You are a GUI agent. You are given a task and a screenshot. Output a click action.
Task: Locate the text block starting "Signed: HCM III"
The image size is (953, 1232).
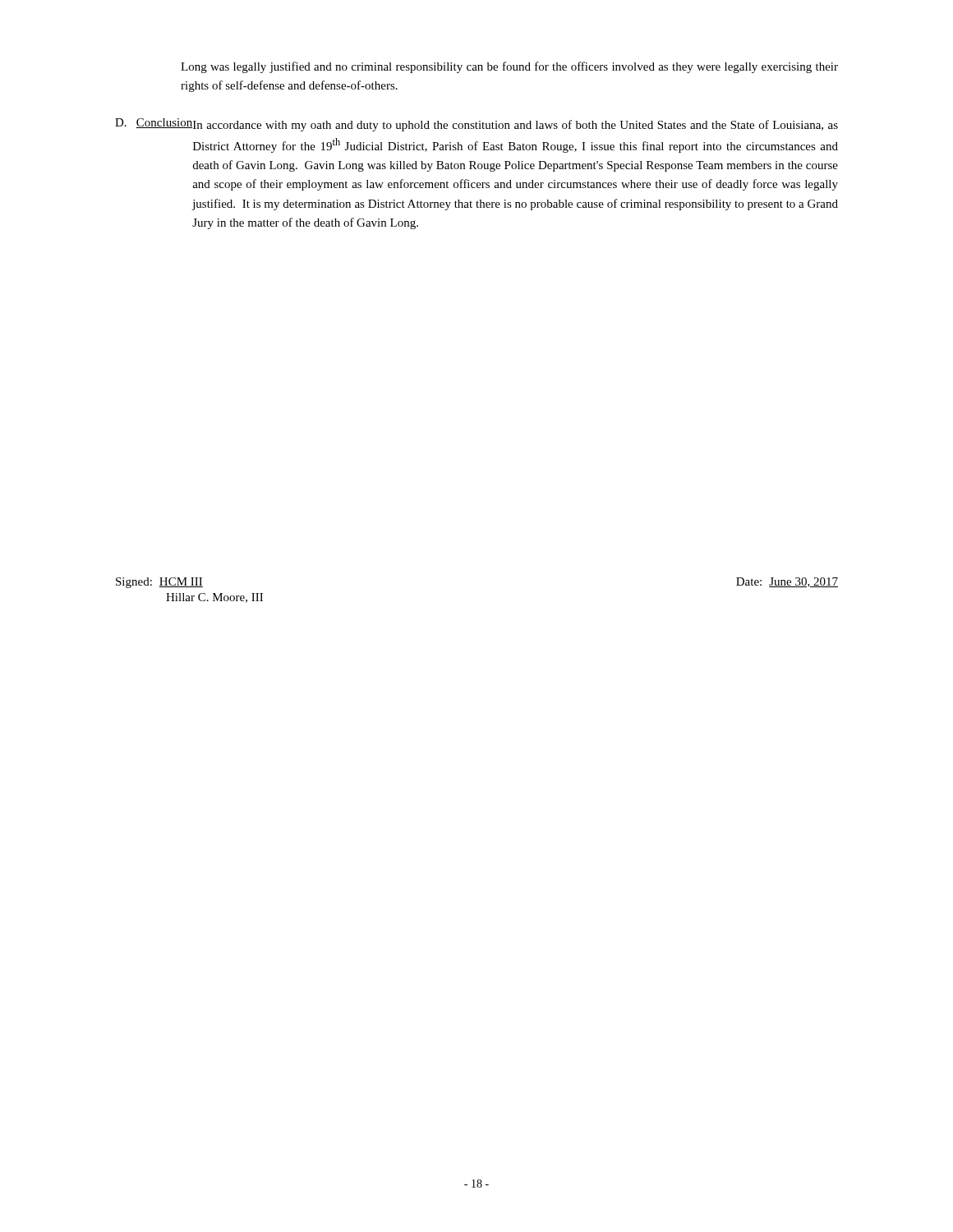(x=189, y=590)
